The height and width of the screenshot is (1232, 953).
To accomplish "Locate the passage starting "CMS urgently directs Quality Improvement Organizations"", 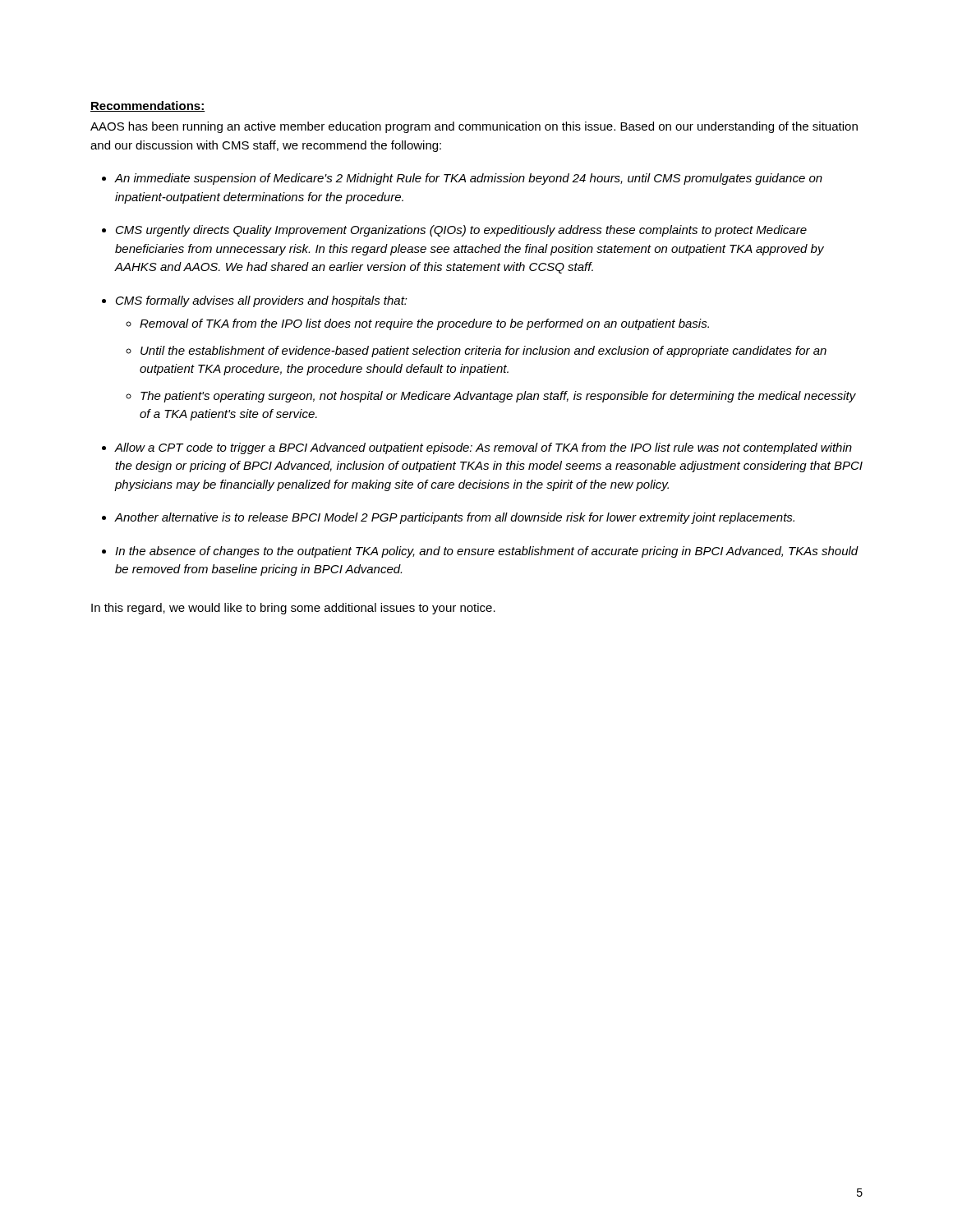I will click(x=469, y=248).
